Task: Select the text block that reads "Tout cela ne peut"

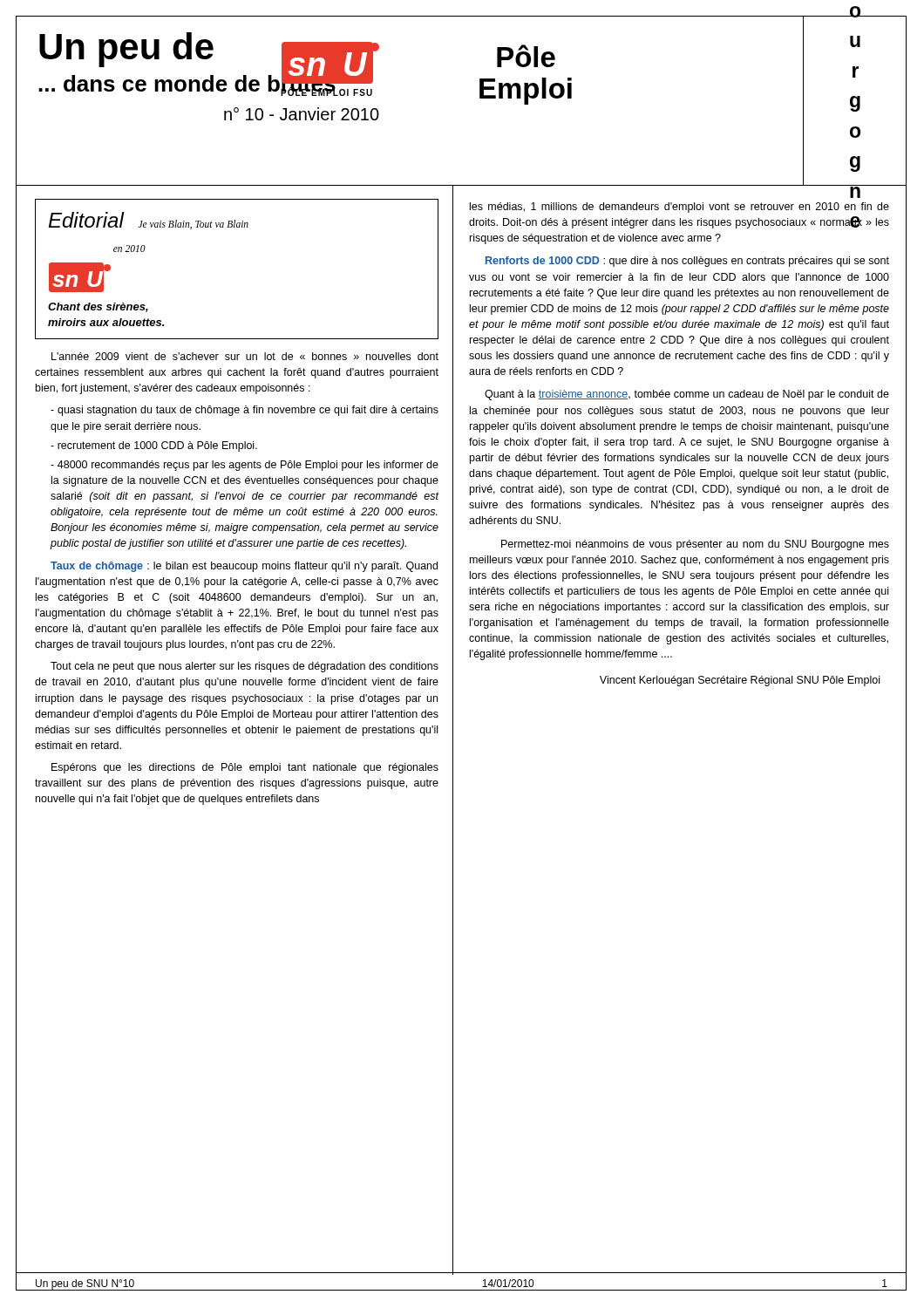Action: tap(237, 706)
